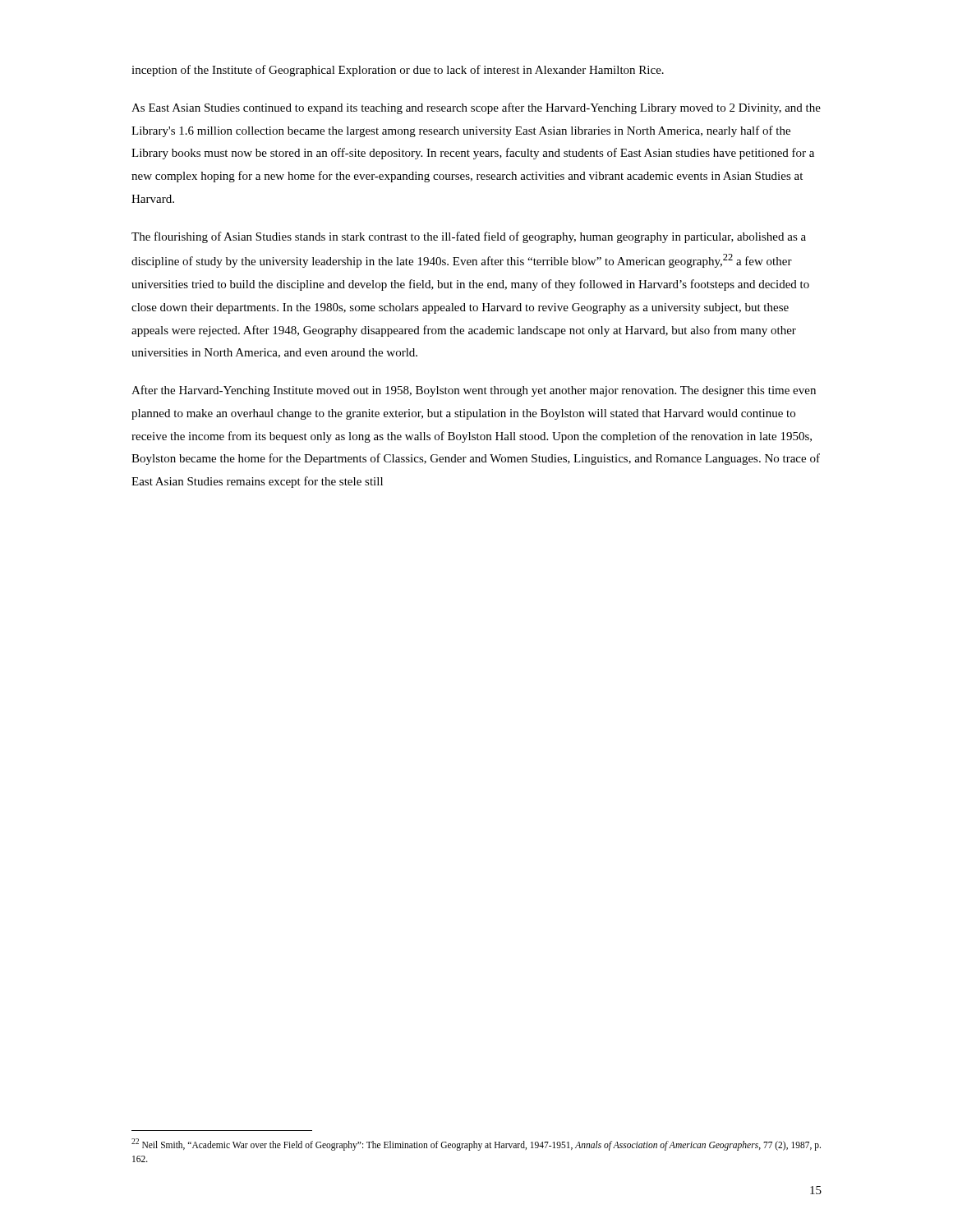Point to the block beginning "inception of the Institute of"
953x1232 pixels.
point(476,71)
